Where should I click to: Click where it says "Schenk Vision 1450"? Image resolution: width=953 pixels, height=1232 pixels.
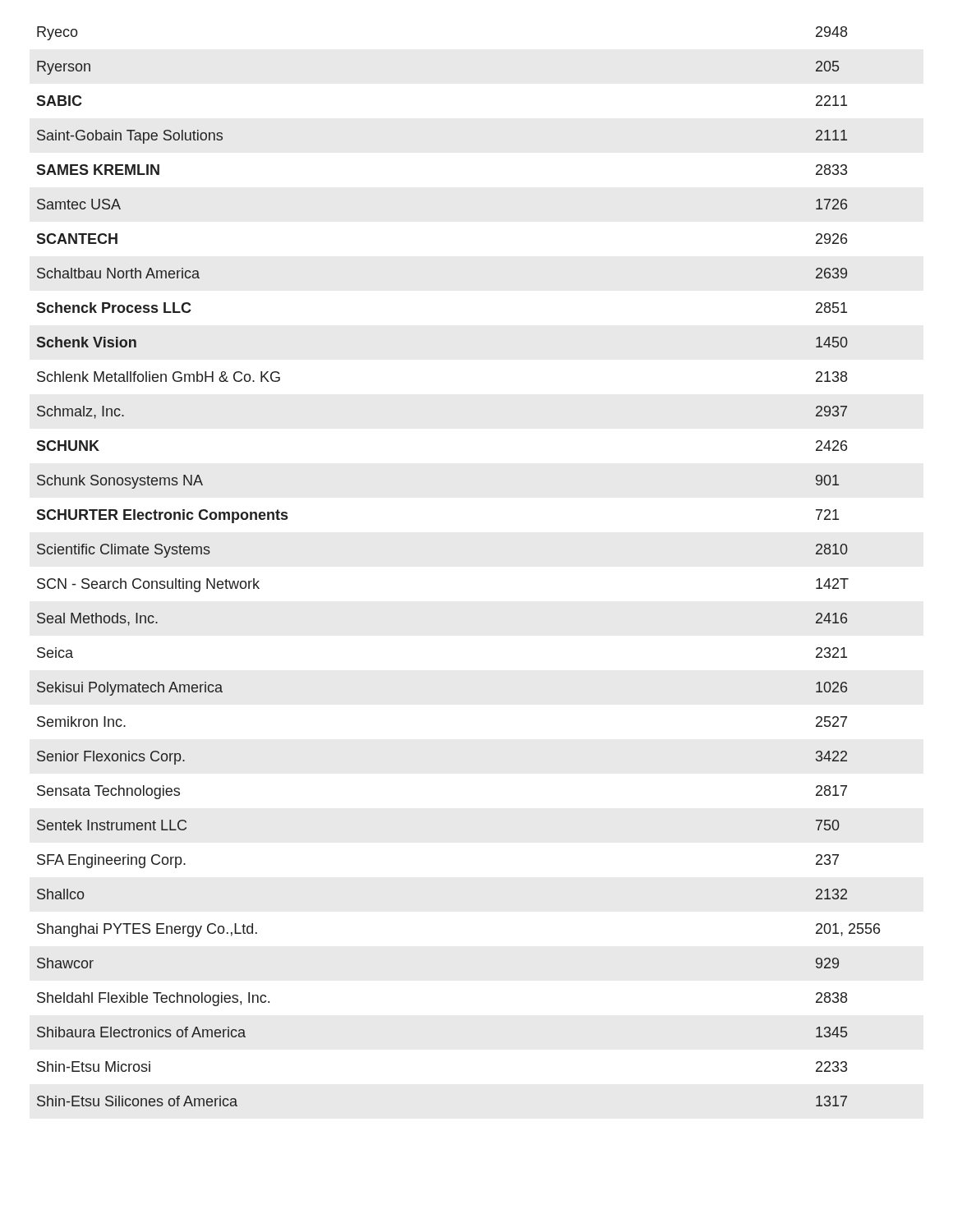(85, 342)
